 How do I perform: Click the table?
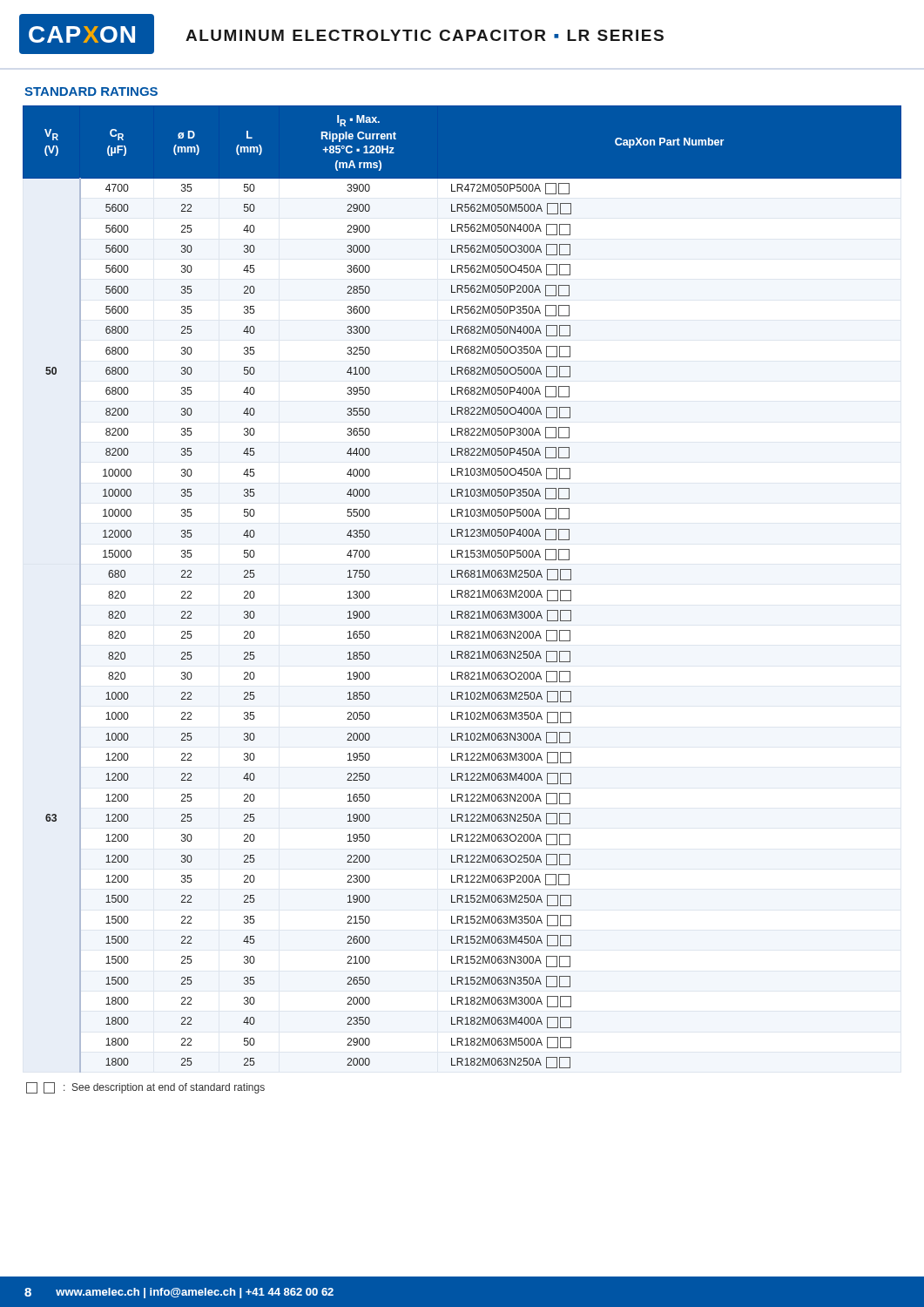click(462, 589)
